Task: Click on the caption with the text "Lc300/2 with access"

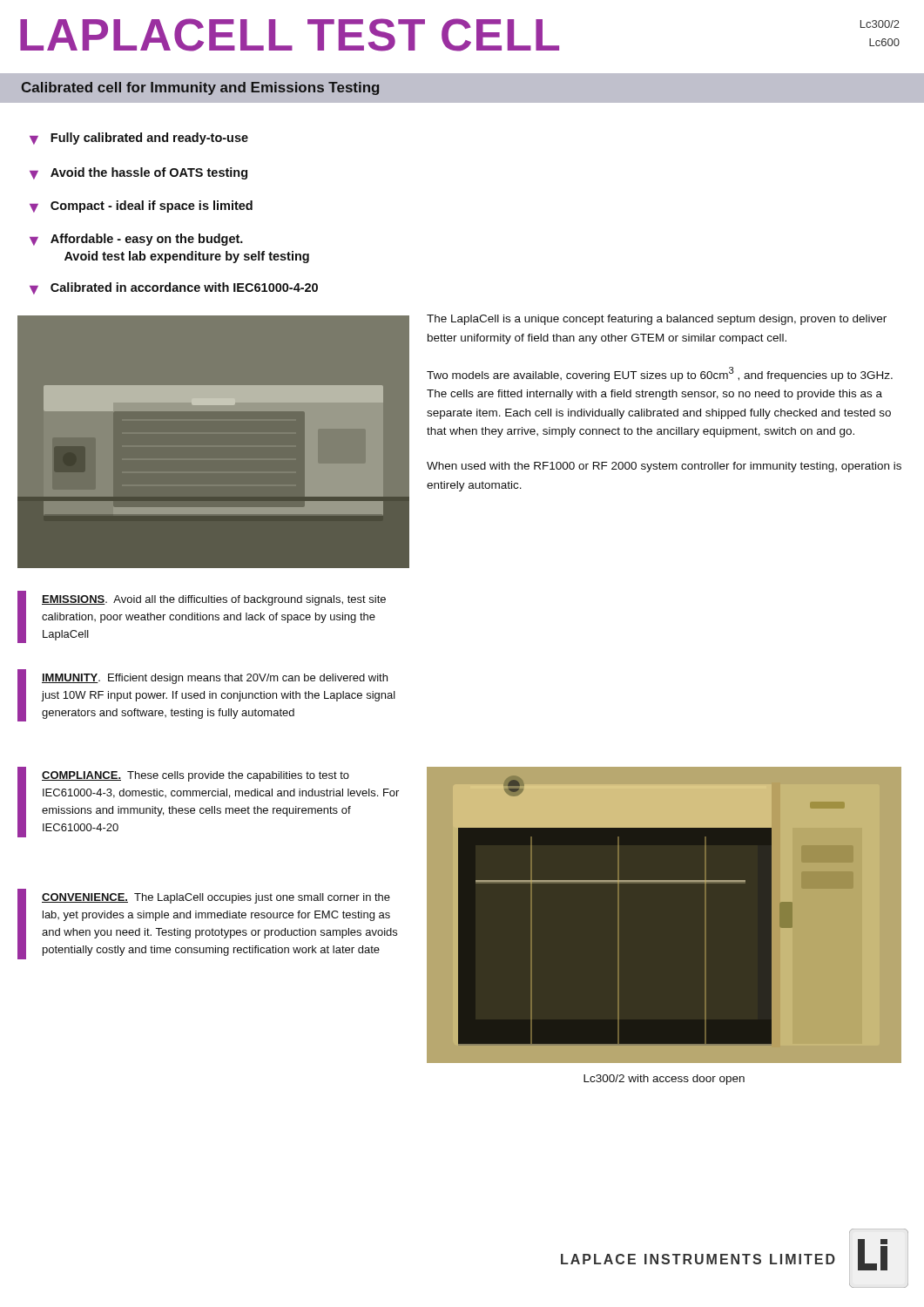Action: pos(664,1078)
